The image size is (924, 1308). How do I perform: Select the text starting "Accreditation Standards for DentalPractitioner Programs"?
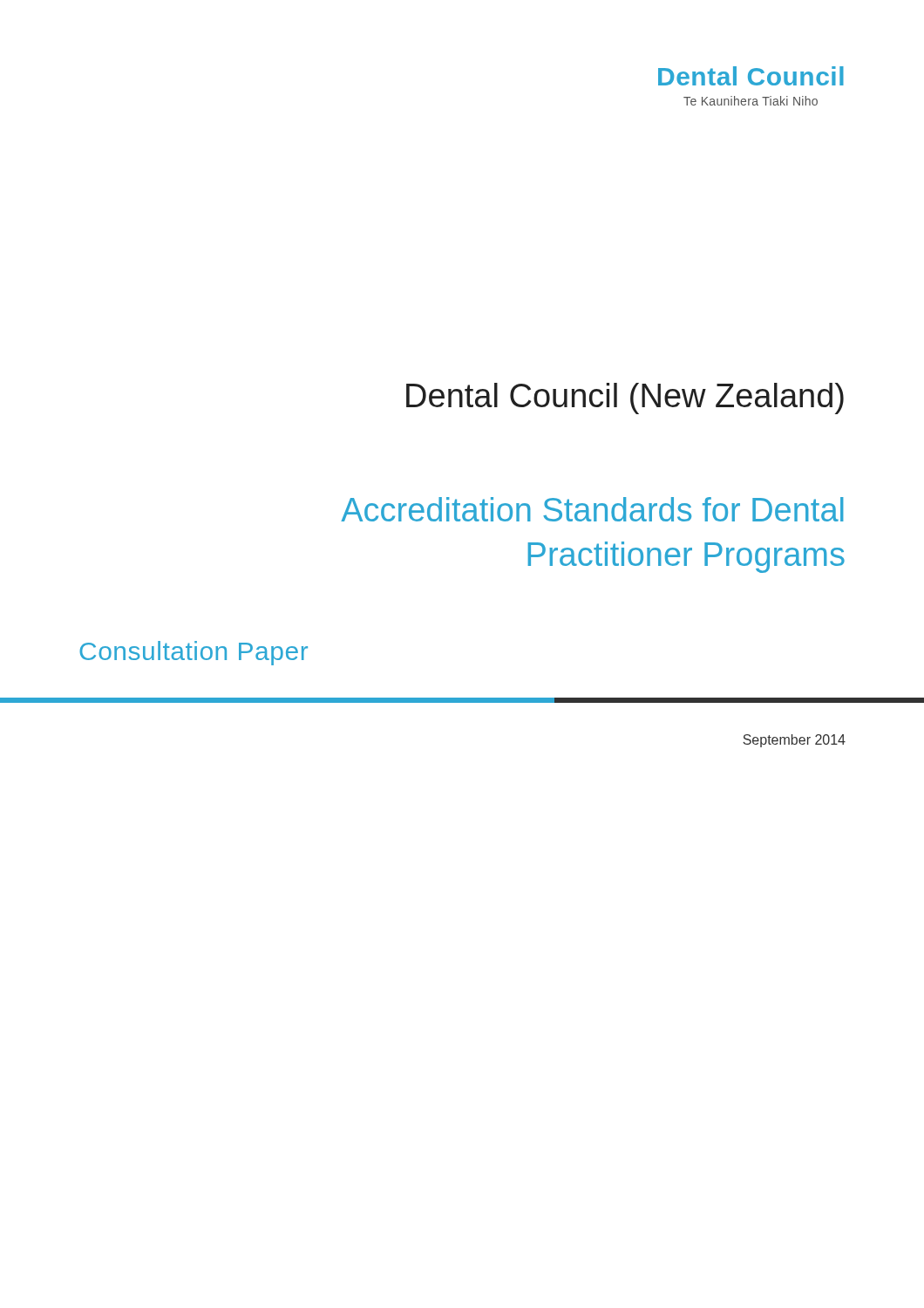click(593, 532)
